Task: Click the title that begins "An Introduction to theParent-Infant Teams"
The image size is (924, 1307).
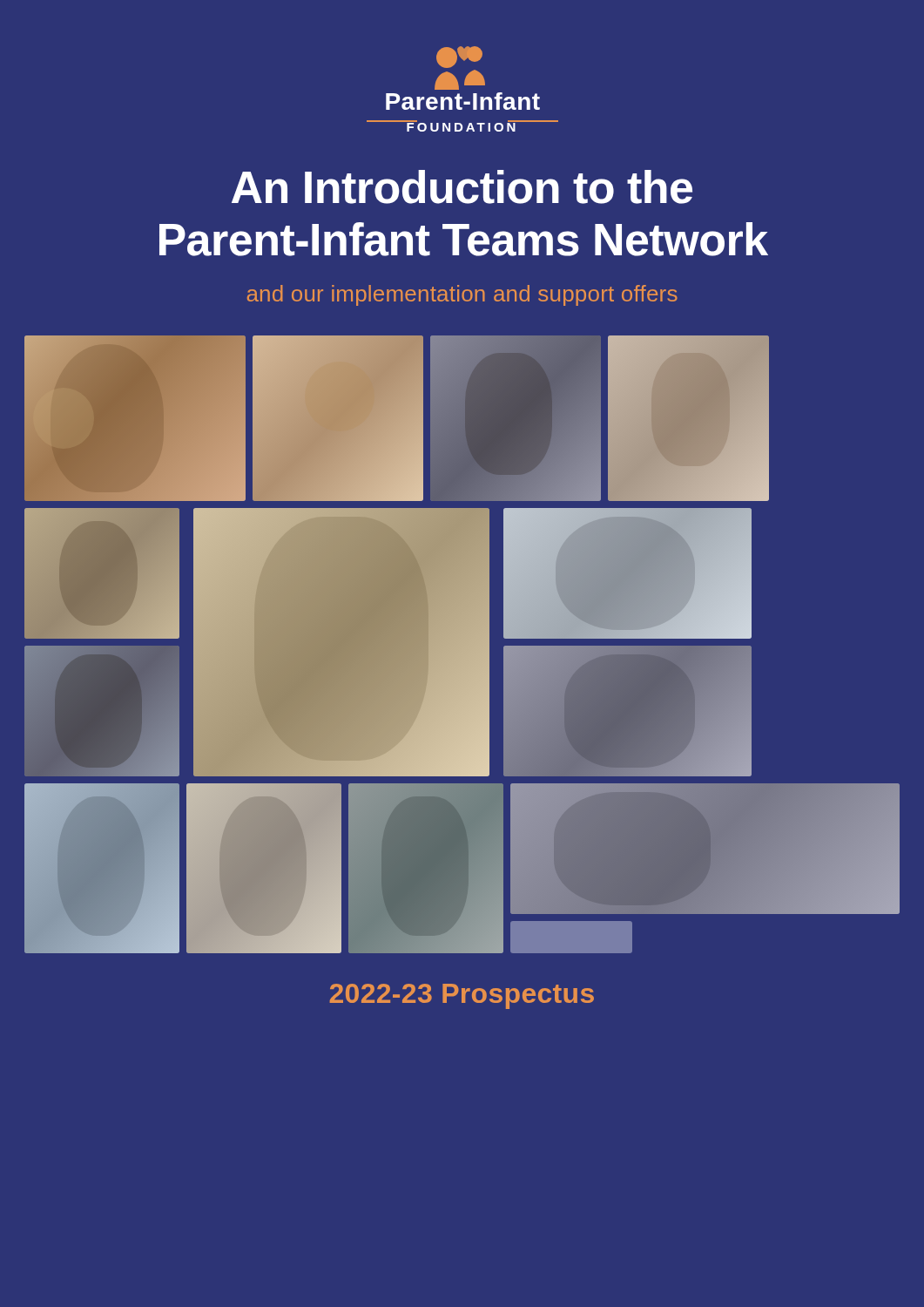Action: pos(462,235)
